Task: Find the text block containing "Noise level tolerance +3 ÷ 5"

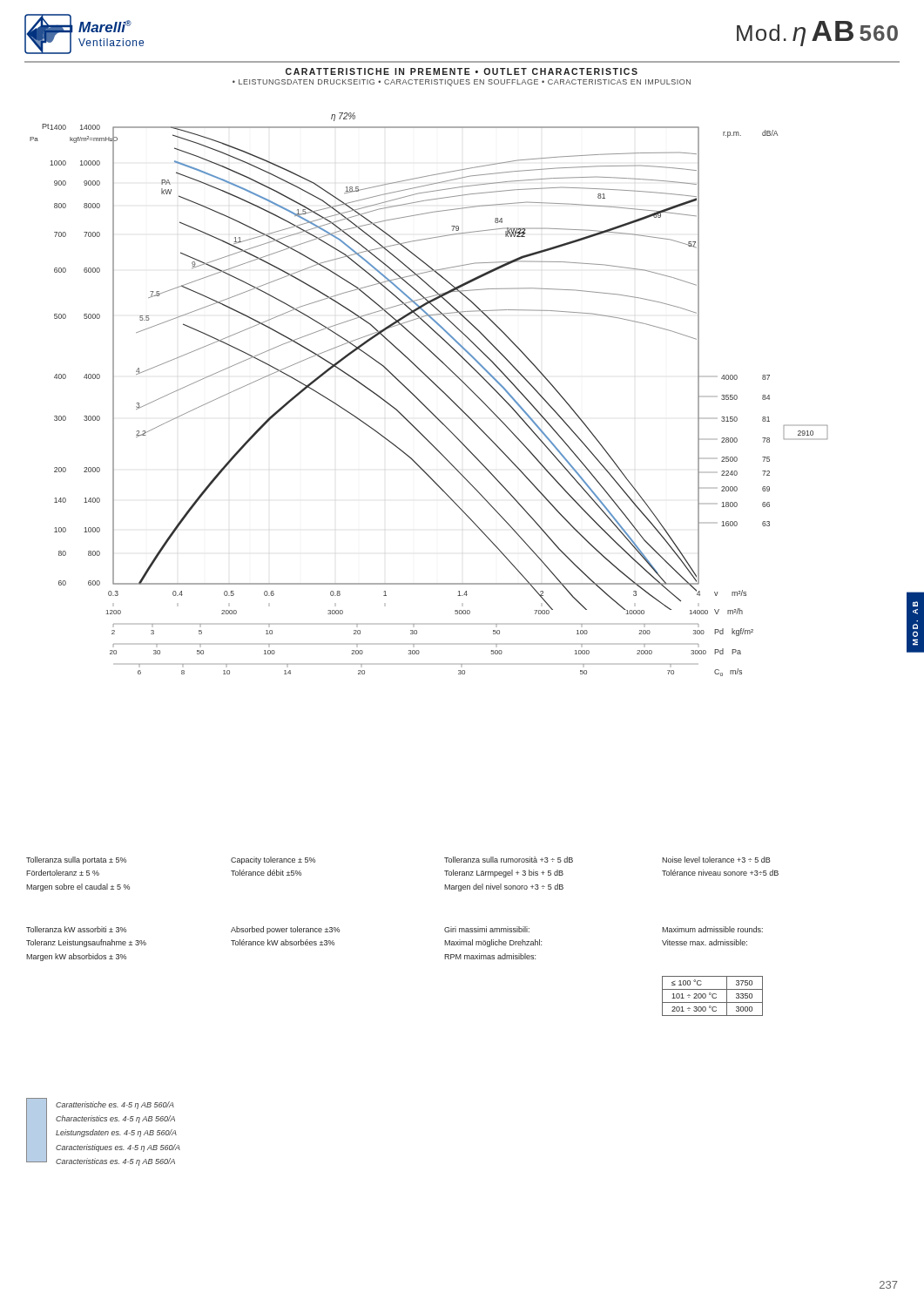Action: (x=771, y=867)
